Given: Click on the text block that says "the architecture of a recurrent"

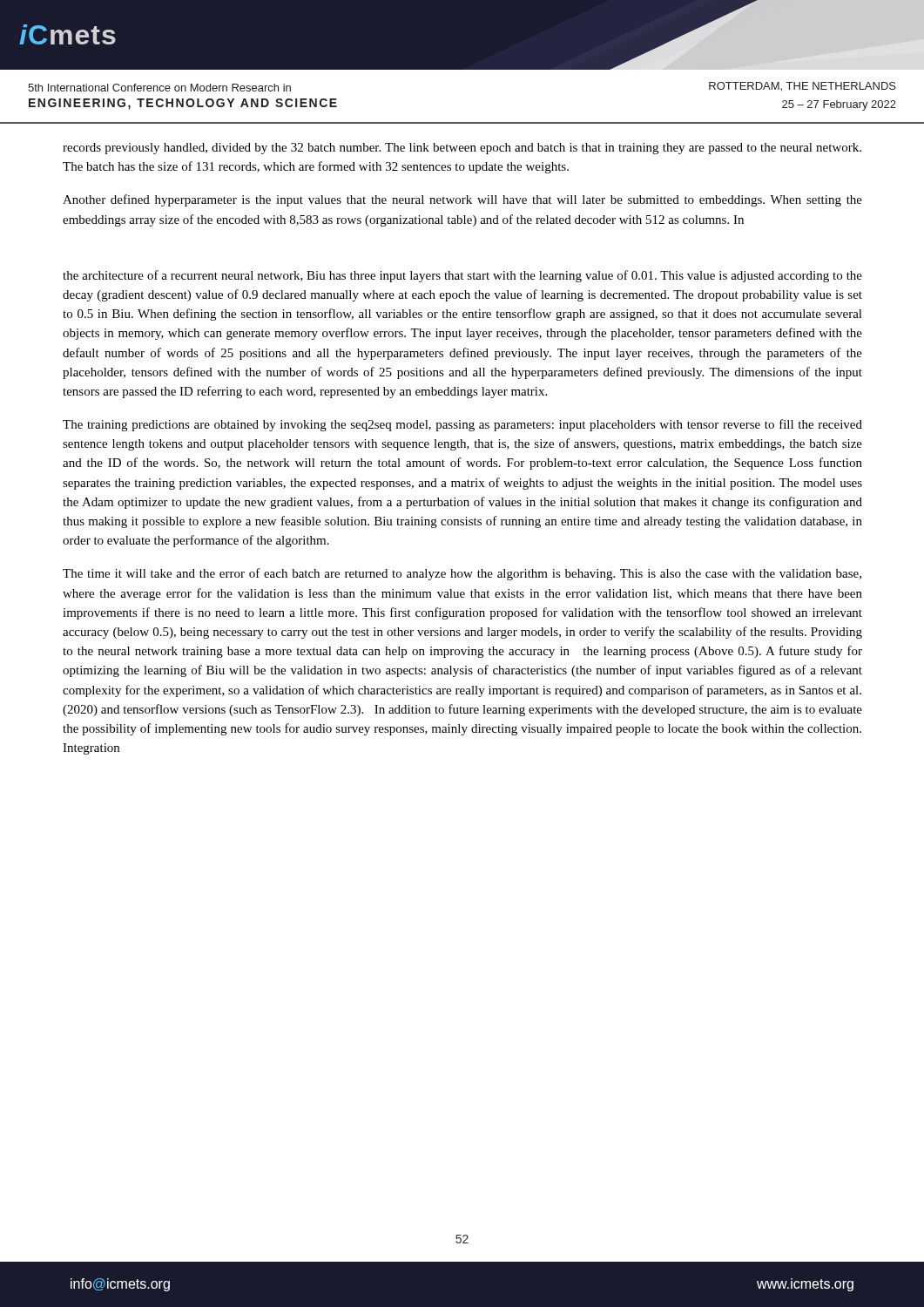Looking at the screenshot, I should coord(462,333).
